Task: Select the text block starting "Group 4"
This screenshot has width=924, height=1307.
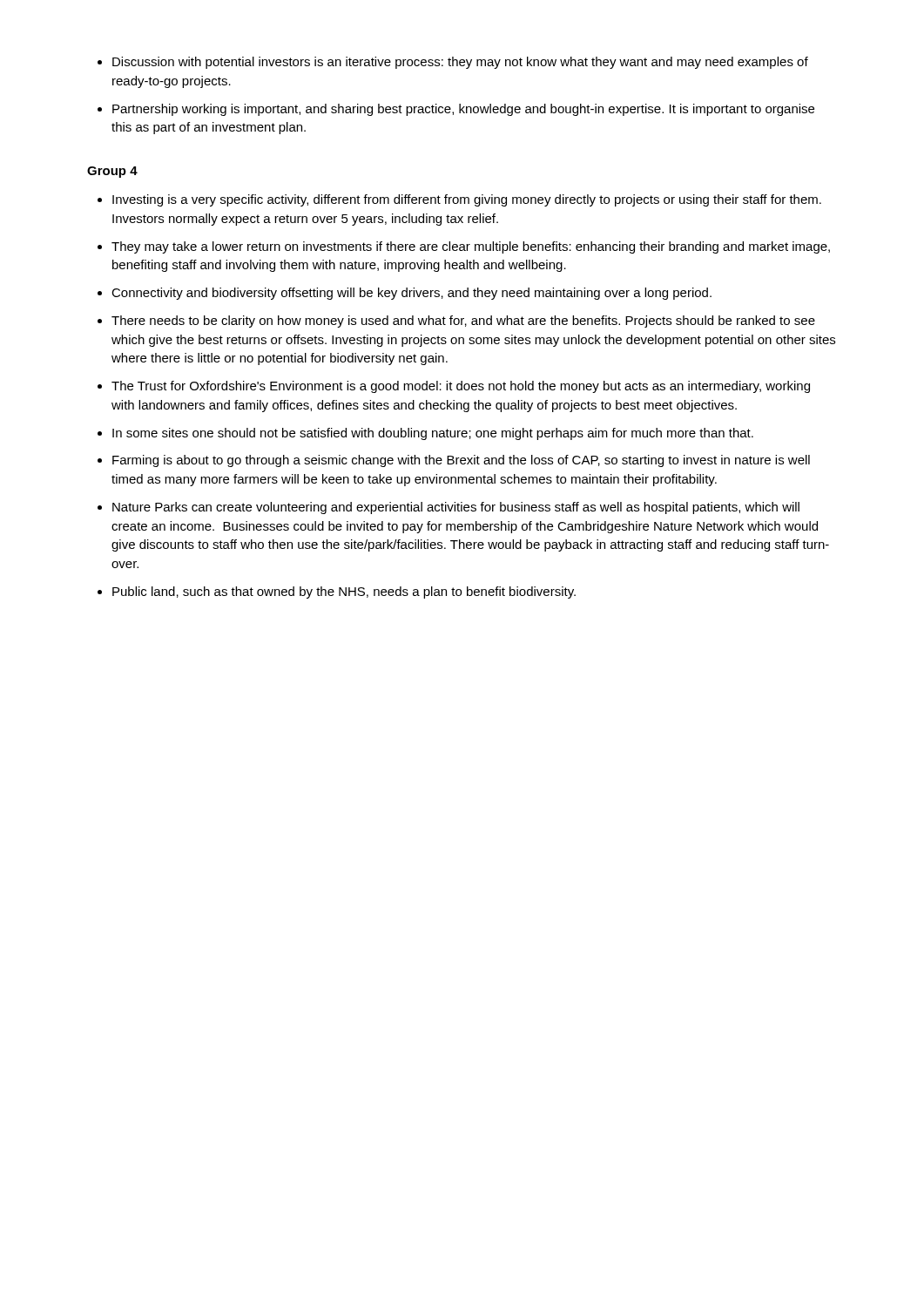Action: pos(112,170)
